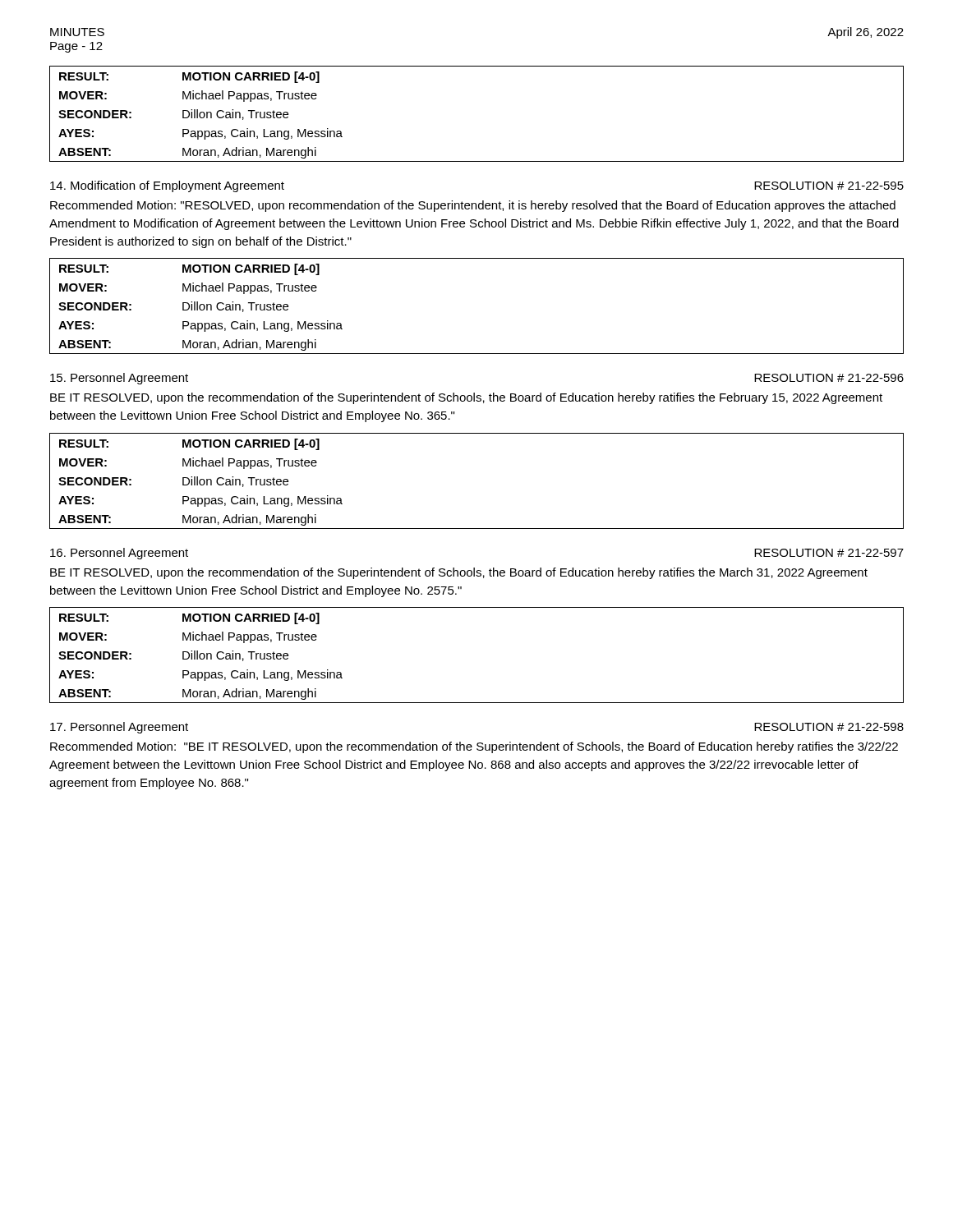The height and width of the screenshot is (1232, 953).
Task: Where is the section header that starts "14. Modification of Employment"?
Action: coord(166,186)
